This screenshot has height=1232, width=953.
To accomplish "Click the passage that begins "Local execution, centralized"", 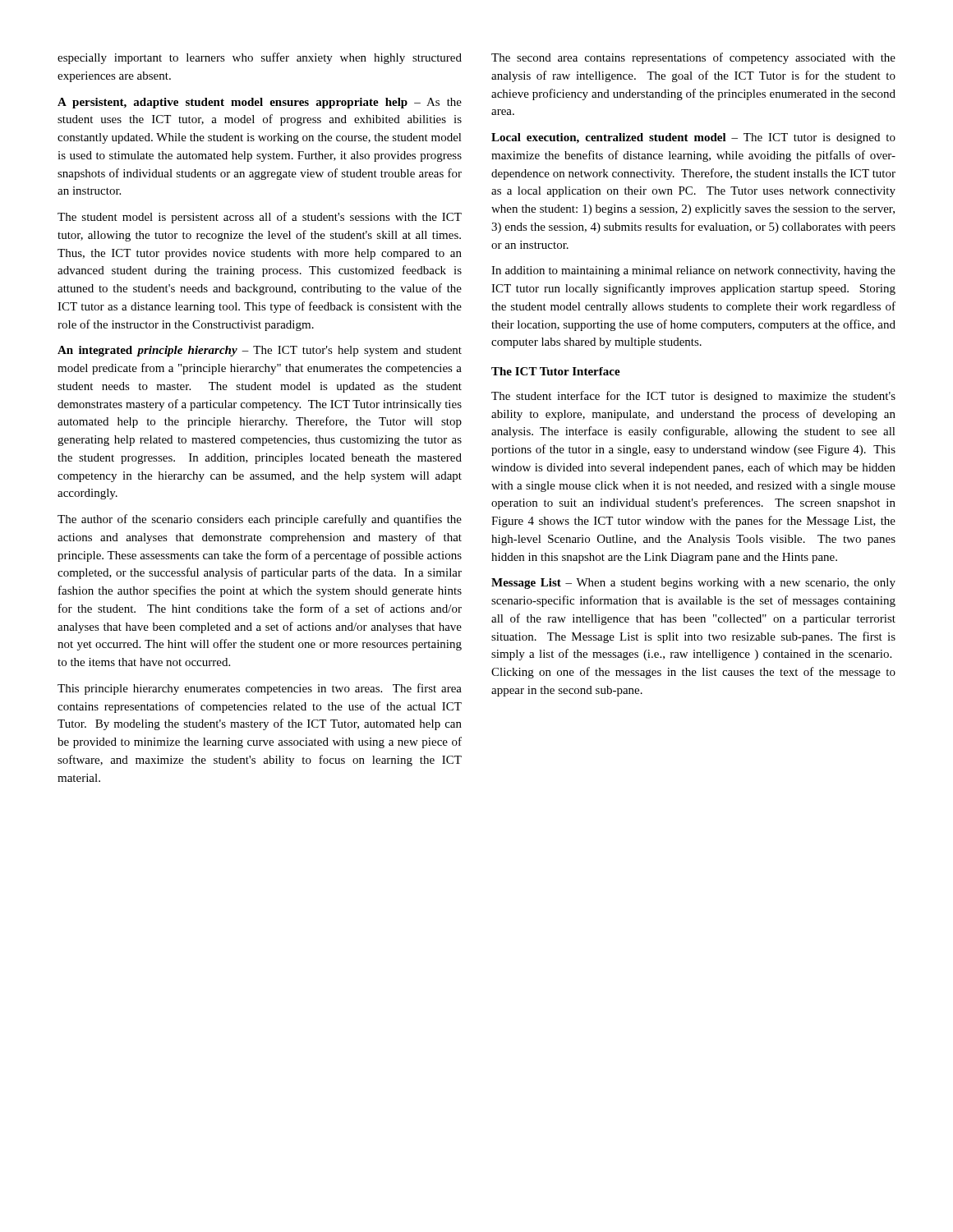I will click(x=693, y=192).
